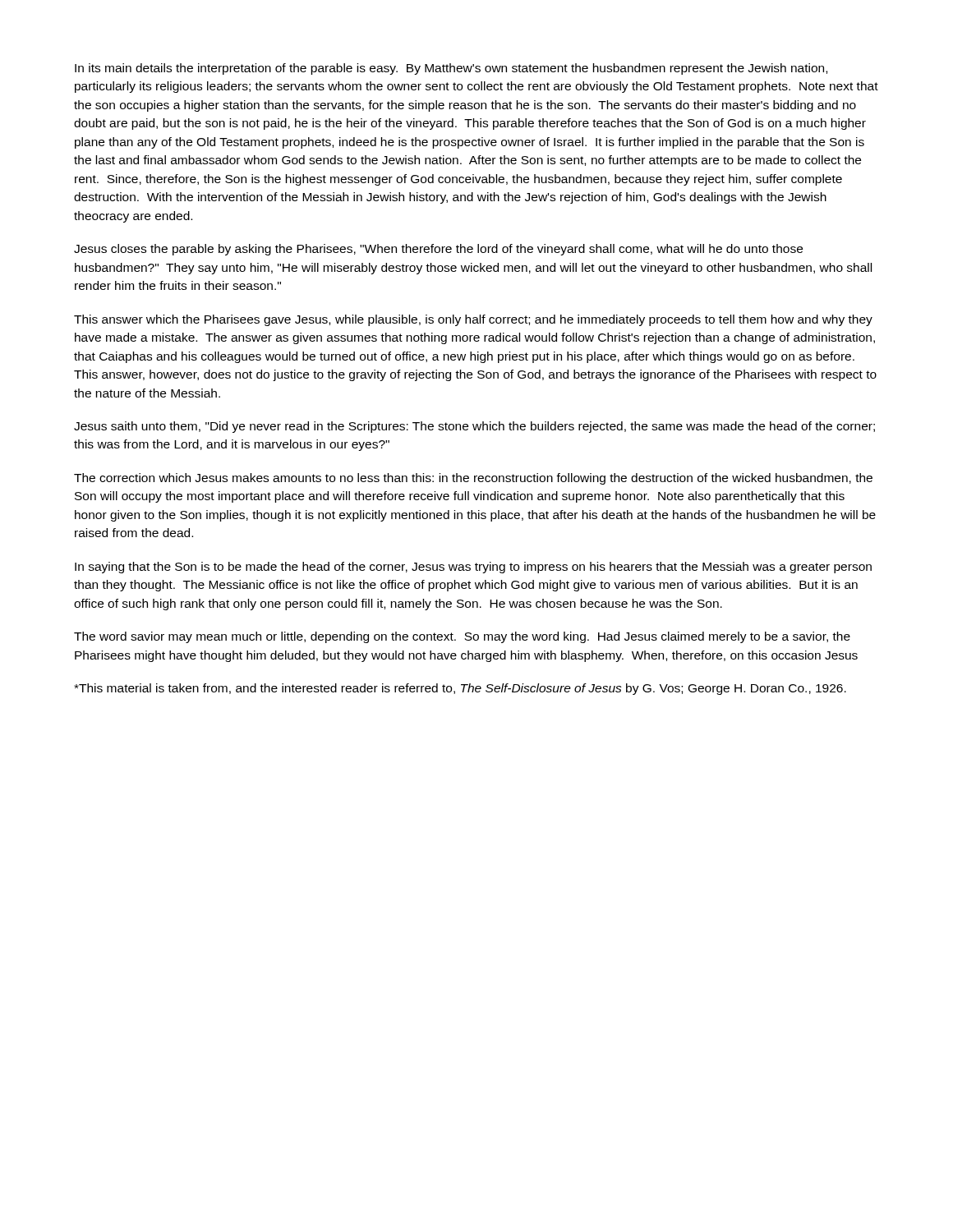Find the footnote with the text "This material is taken"
This screenshot has width=953, height=1232.
click(x=460, y=688)
